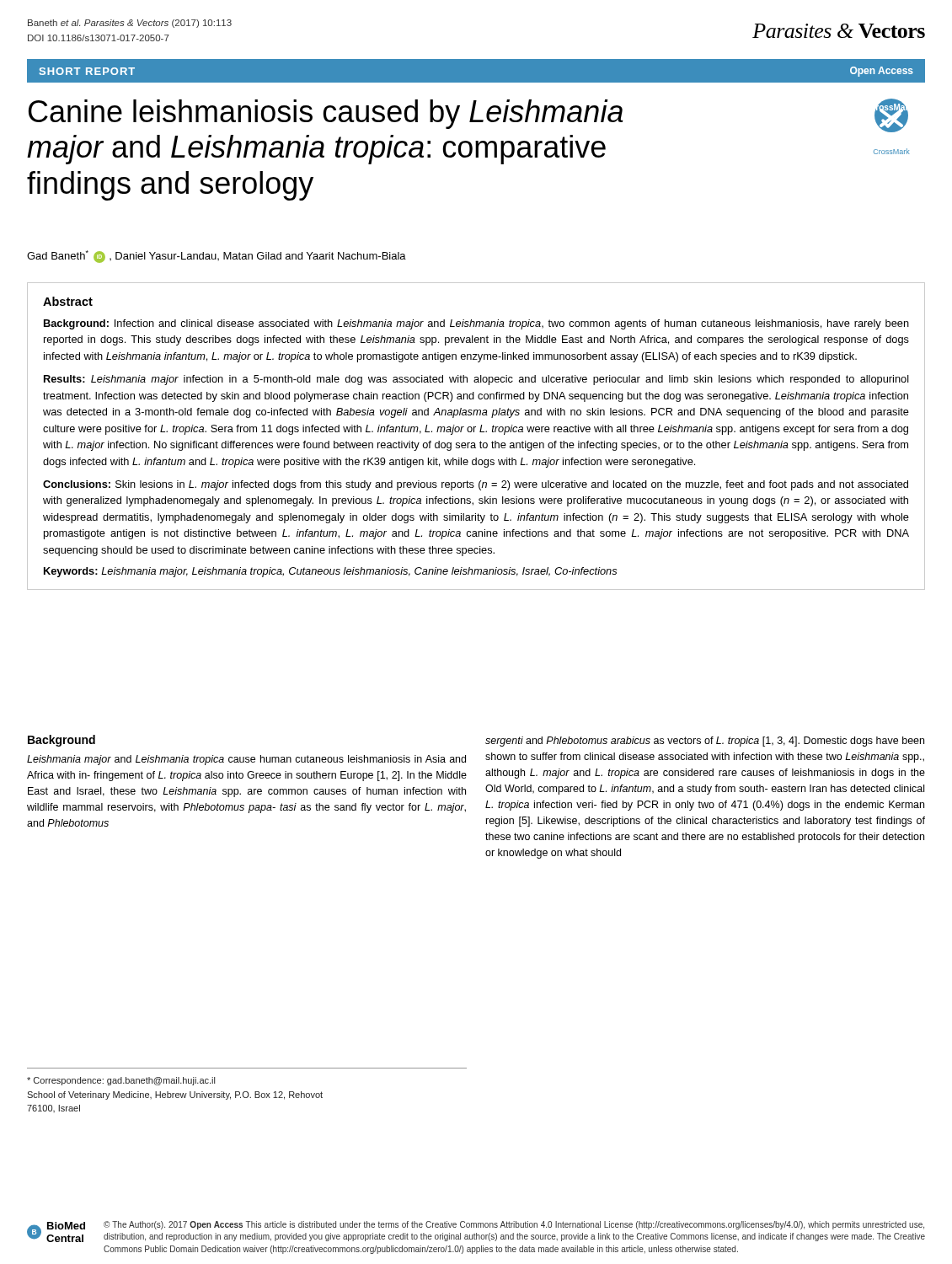
Task: Where is the passage that starts "Leishmania major and Leishmania tropica cause human cutaneous"?
Action: pyautogui.click(x=247, y=791)
